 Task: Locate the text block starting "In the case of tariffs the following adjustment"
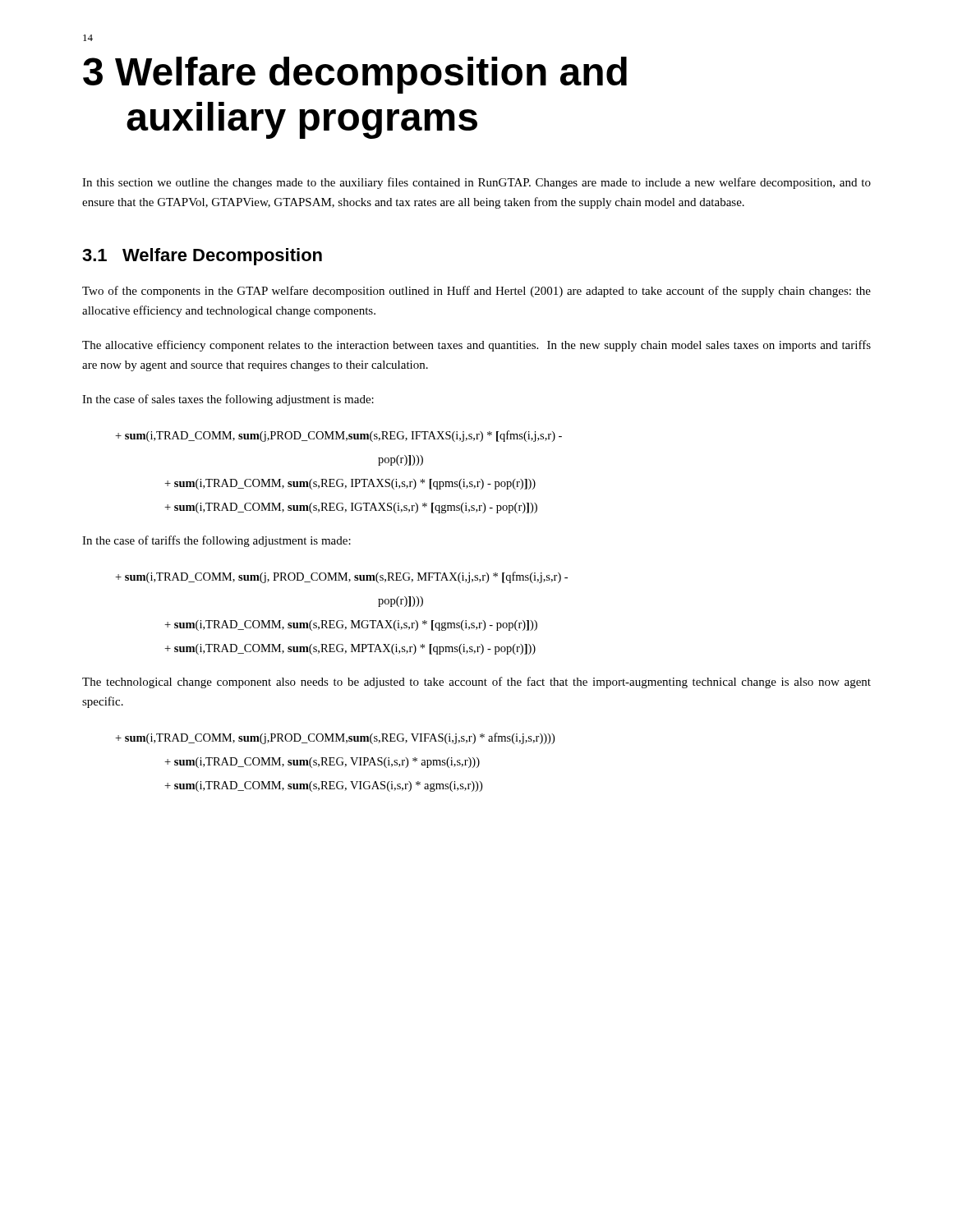(x=217, y=541)
